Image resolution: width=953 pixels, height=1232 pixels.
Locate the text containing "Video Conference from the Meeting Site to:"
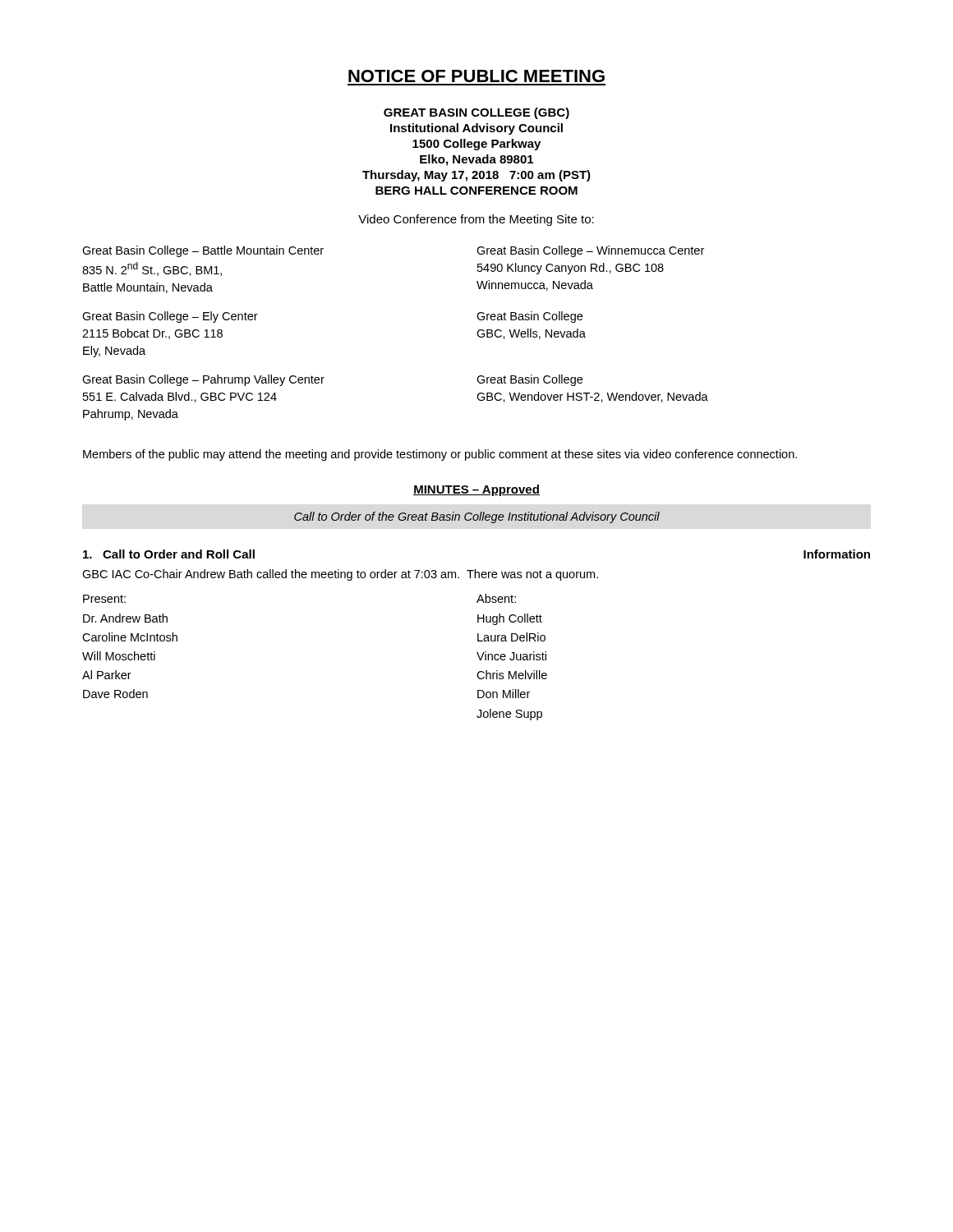coord(476,219)
